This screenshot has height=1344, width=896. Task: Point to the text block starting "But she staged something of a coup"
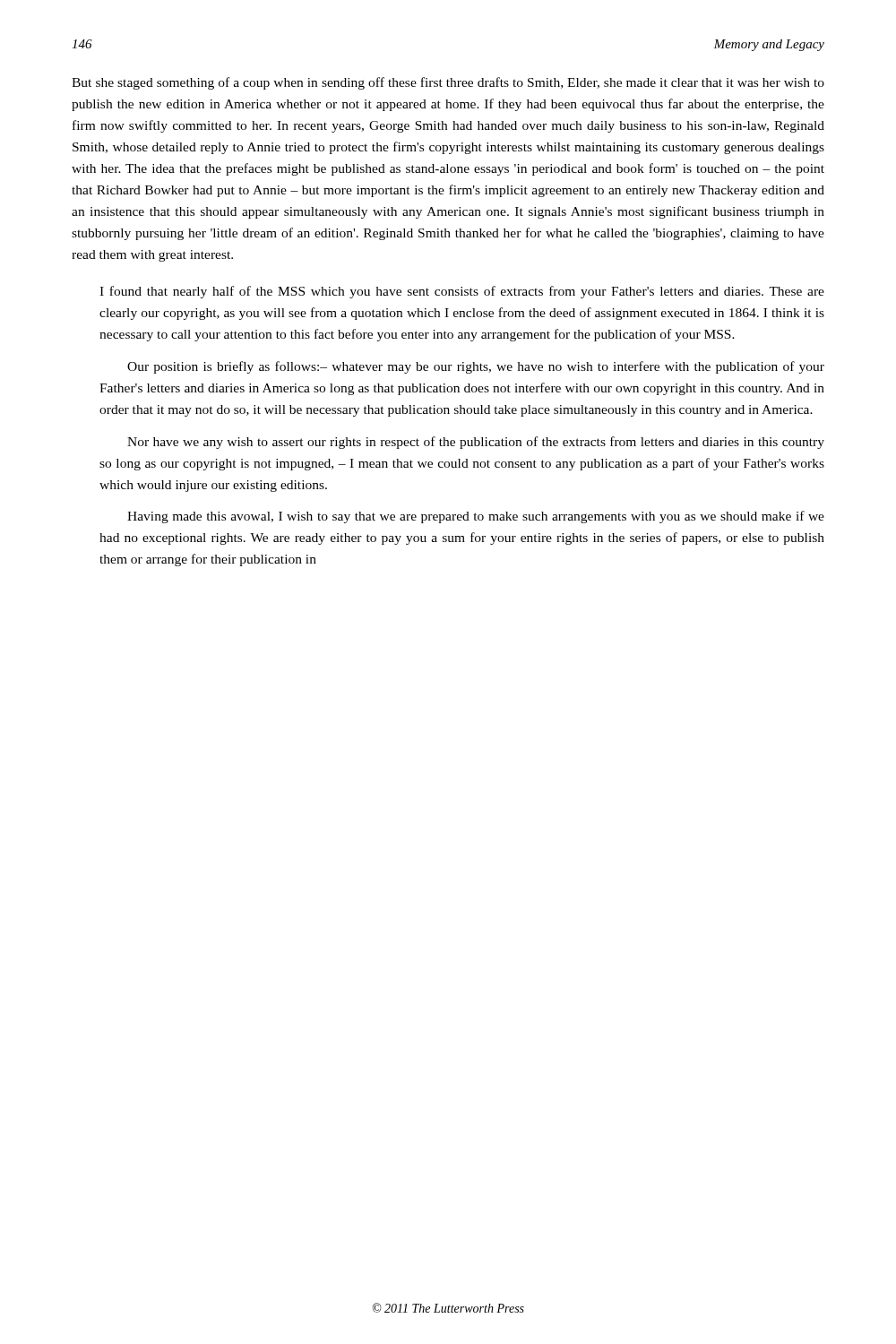point(448,168)
